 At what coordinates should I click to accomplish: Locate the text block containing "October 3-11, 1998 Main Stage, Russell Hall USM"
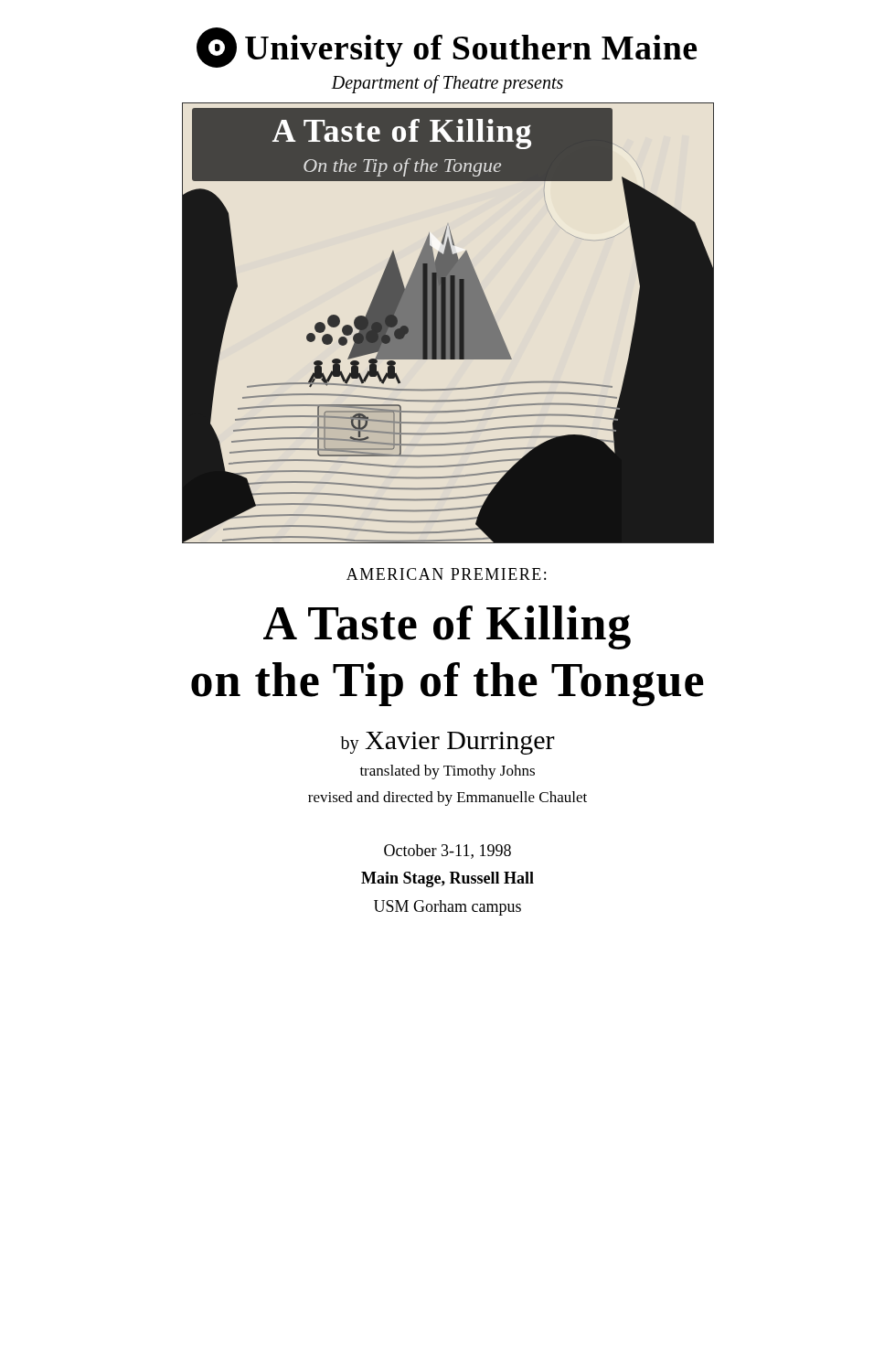click(x=448, y=878)
